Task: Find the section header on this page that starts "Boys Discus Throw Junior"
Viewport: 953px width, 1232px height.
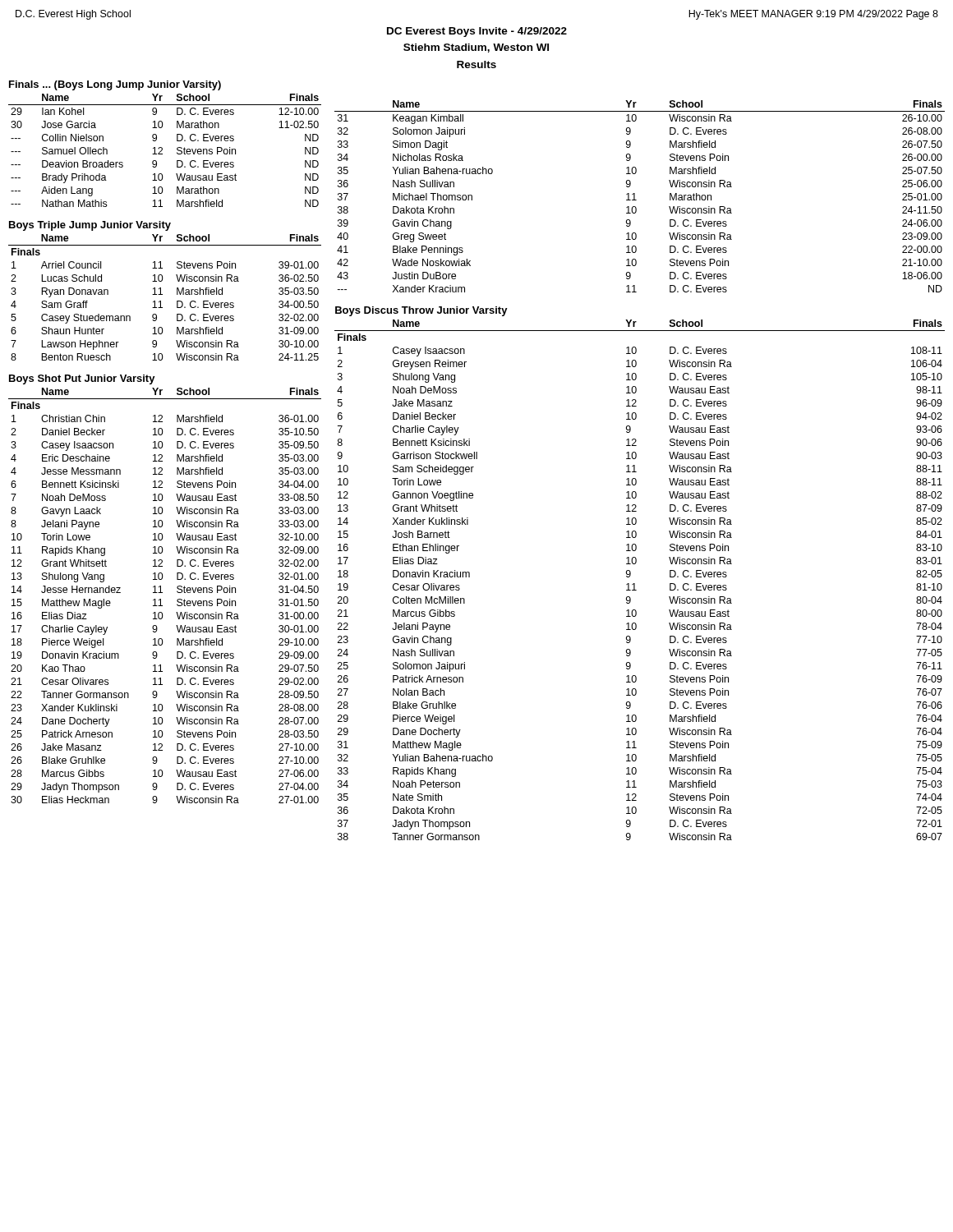Action: point(421,310)
